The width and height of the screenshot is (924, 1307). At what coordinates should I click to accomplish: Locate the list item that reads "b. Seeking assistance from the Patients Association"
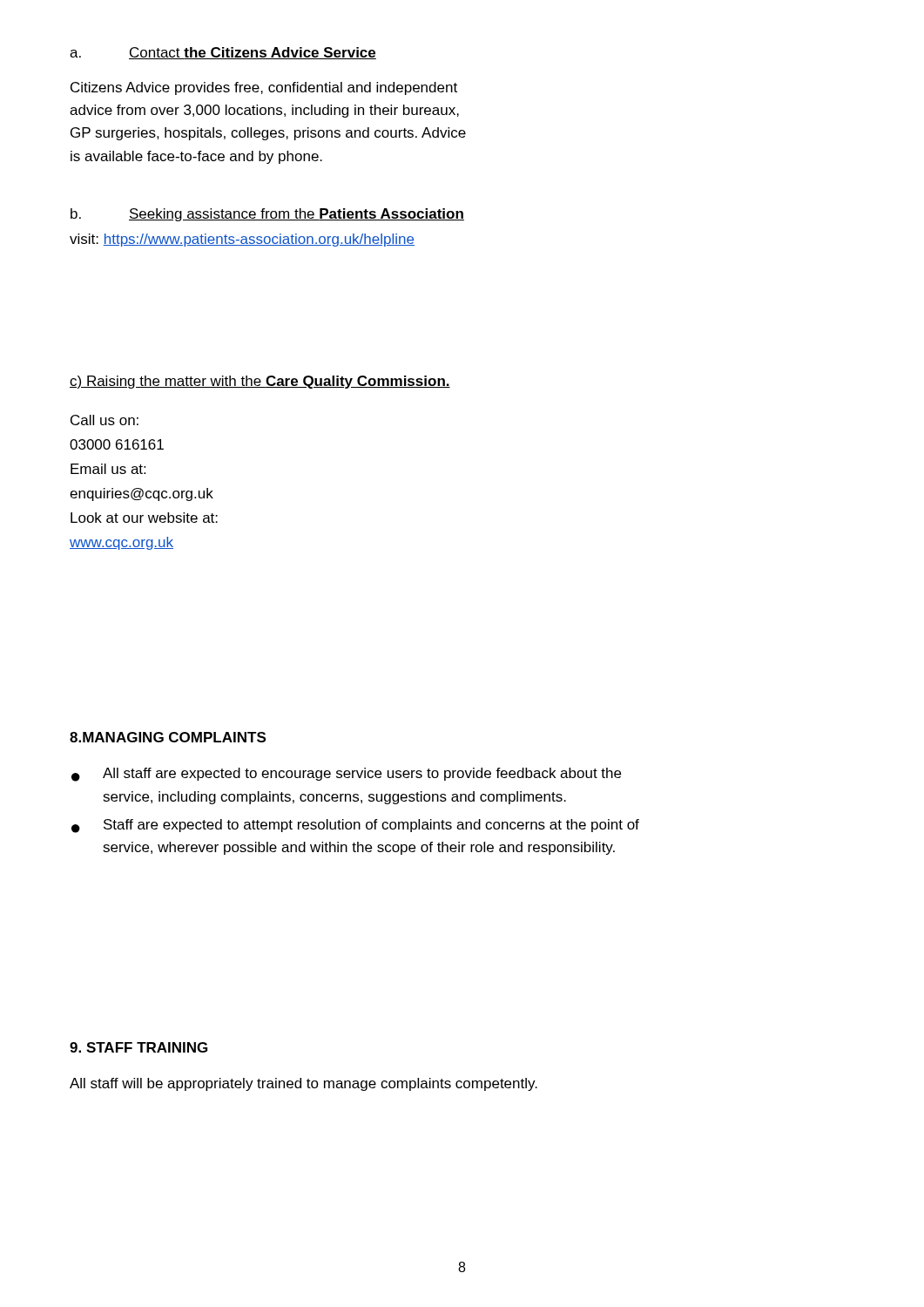267,214
